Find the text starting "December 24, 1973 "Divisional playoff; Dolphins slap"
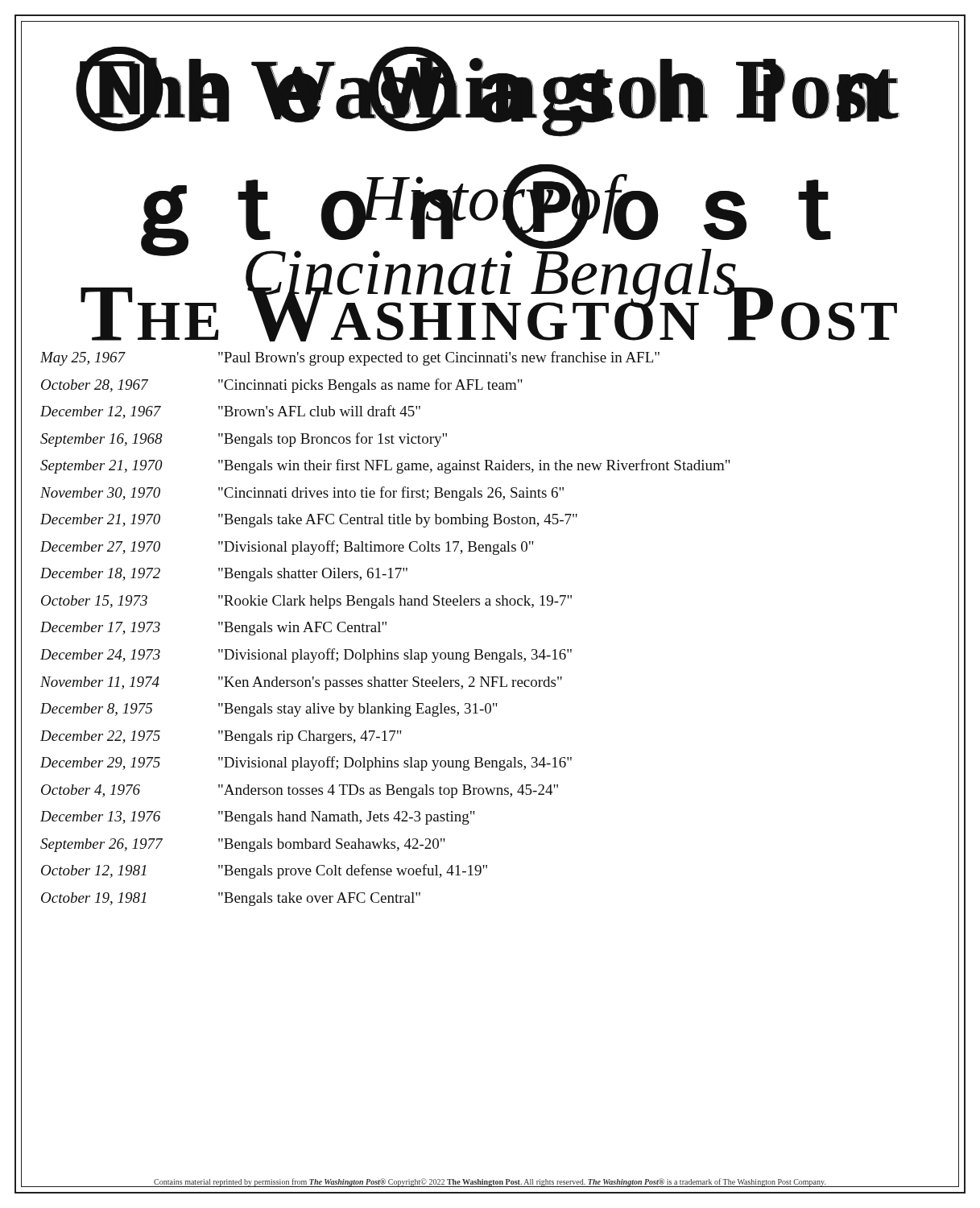Screen dimensions: 1208x980 (x=306, y=655)
